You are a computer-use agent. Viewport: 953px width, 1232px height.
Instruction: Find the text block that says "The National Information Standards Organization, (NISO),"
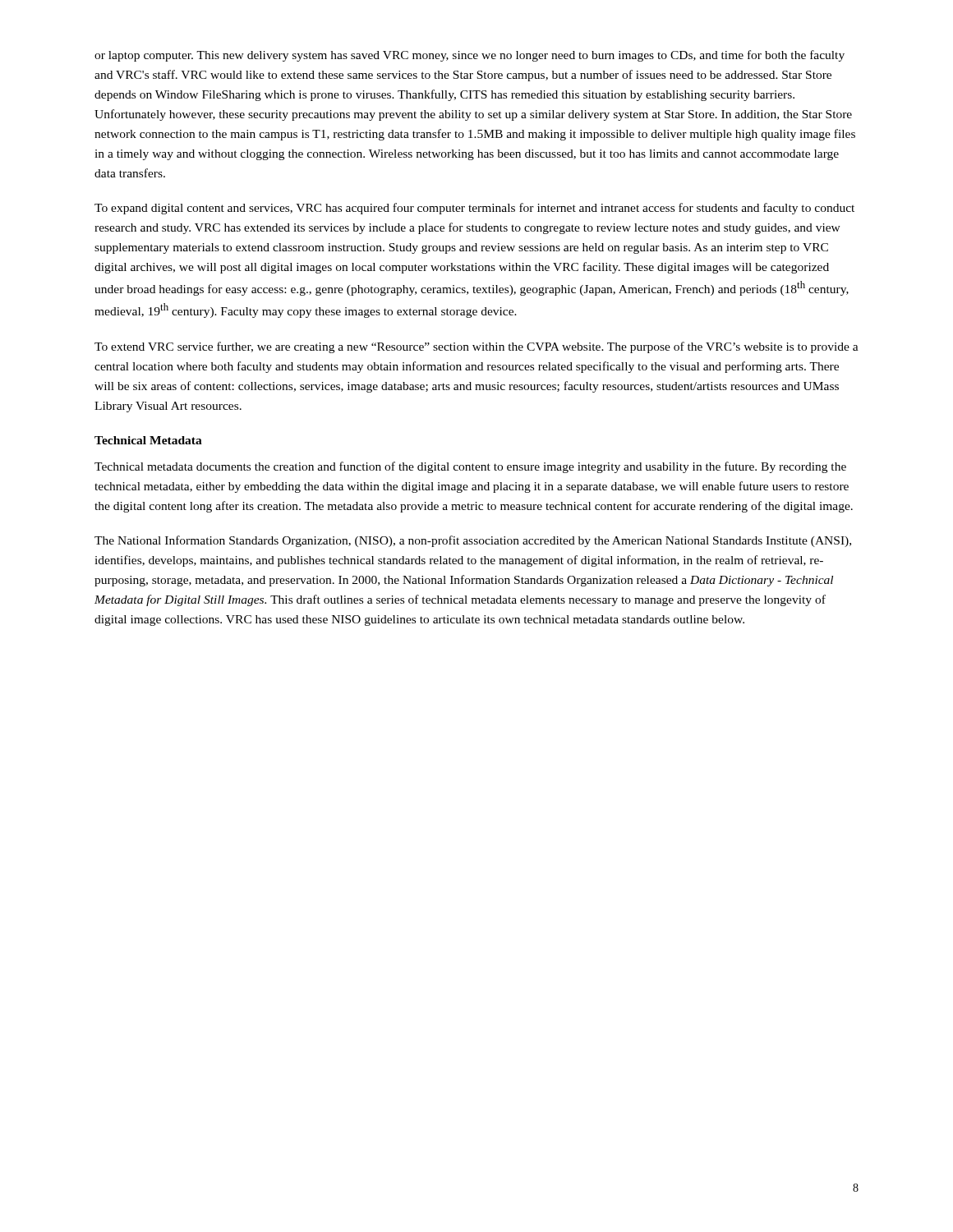click(x=476, y=580)
